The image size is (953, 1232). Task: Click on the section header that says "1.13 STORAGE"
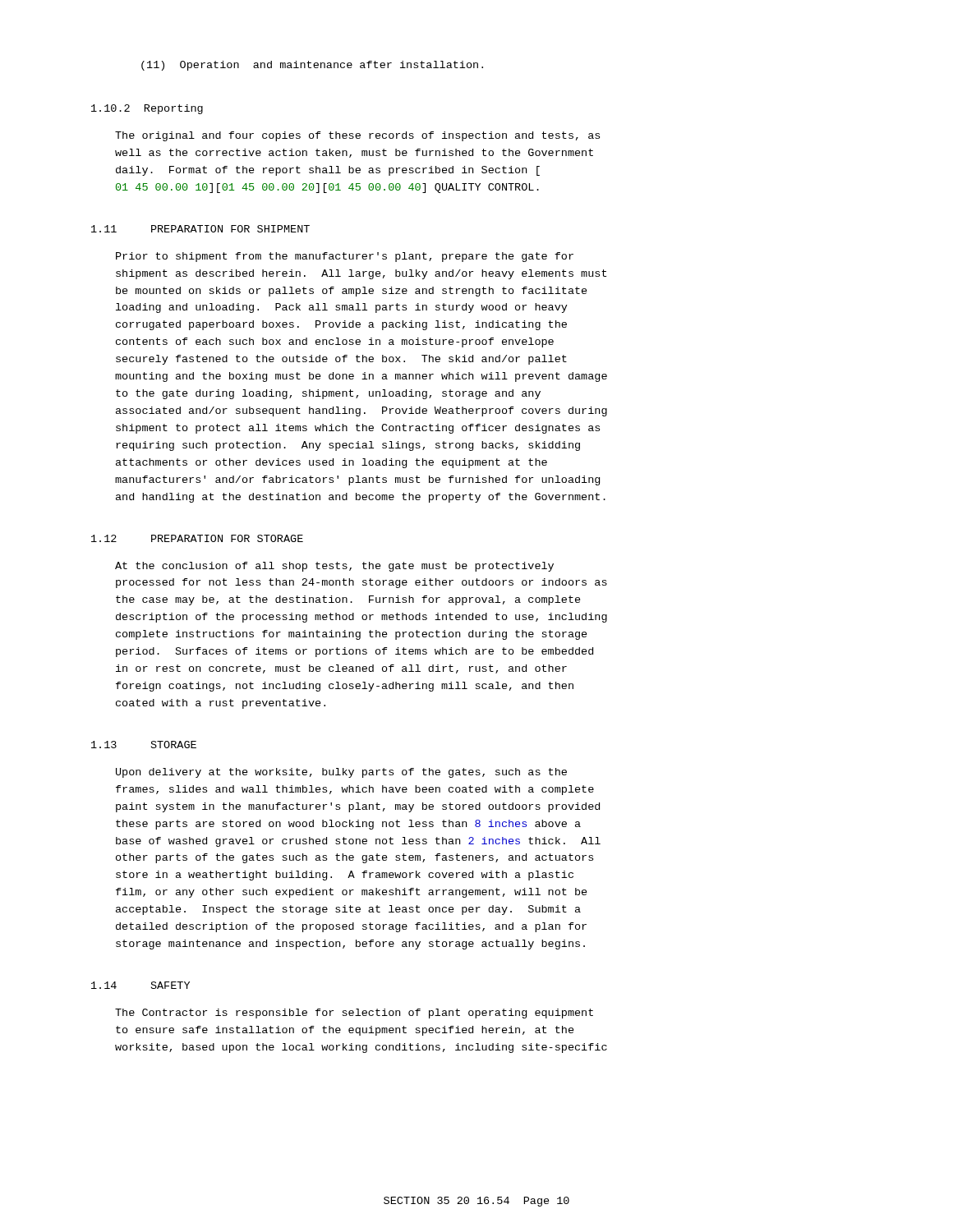pos(144,745)
